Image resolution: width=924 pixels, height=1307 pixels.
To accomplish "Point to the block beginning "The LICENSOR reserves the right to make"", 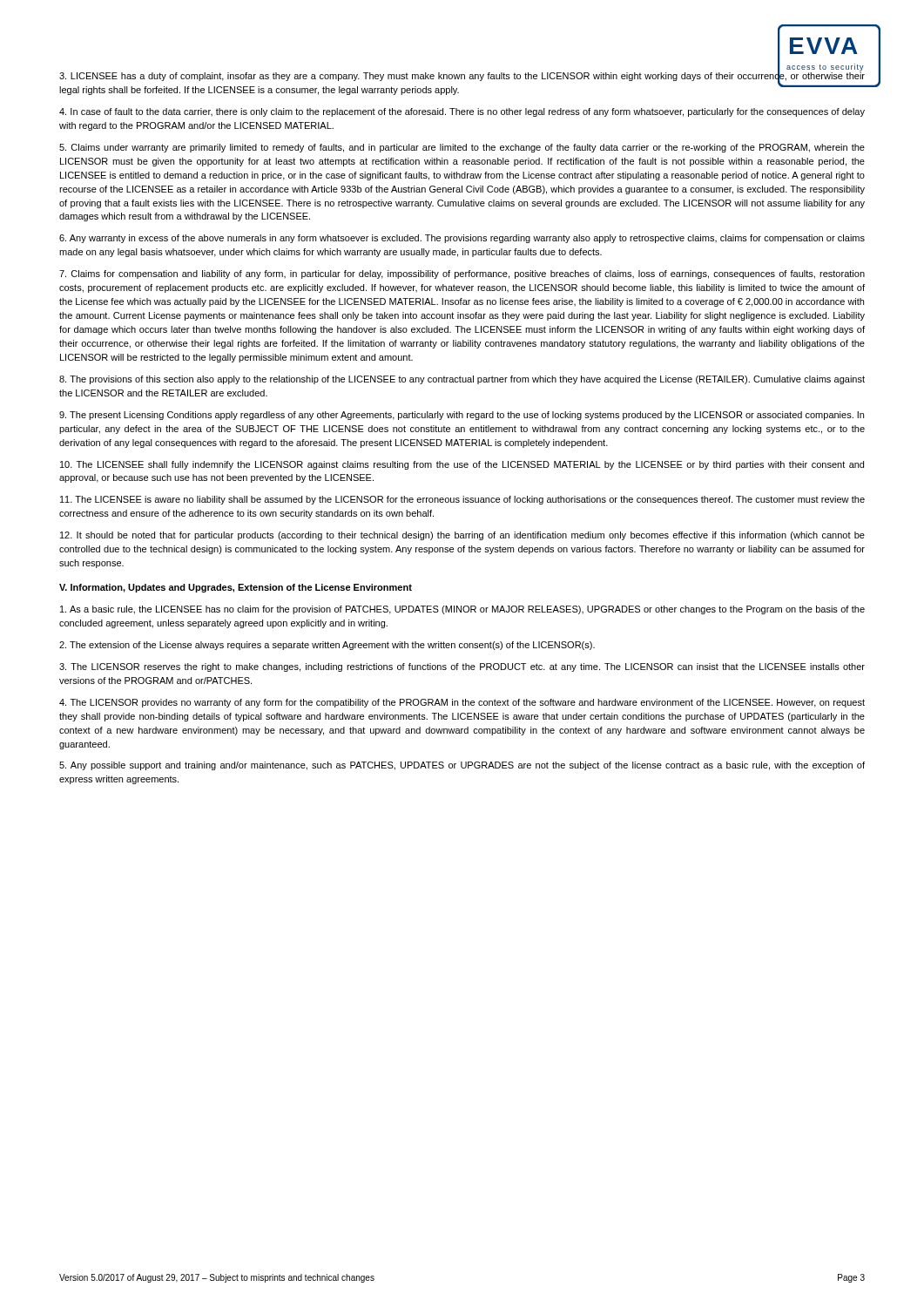I will coord(462,673).
